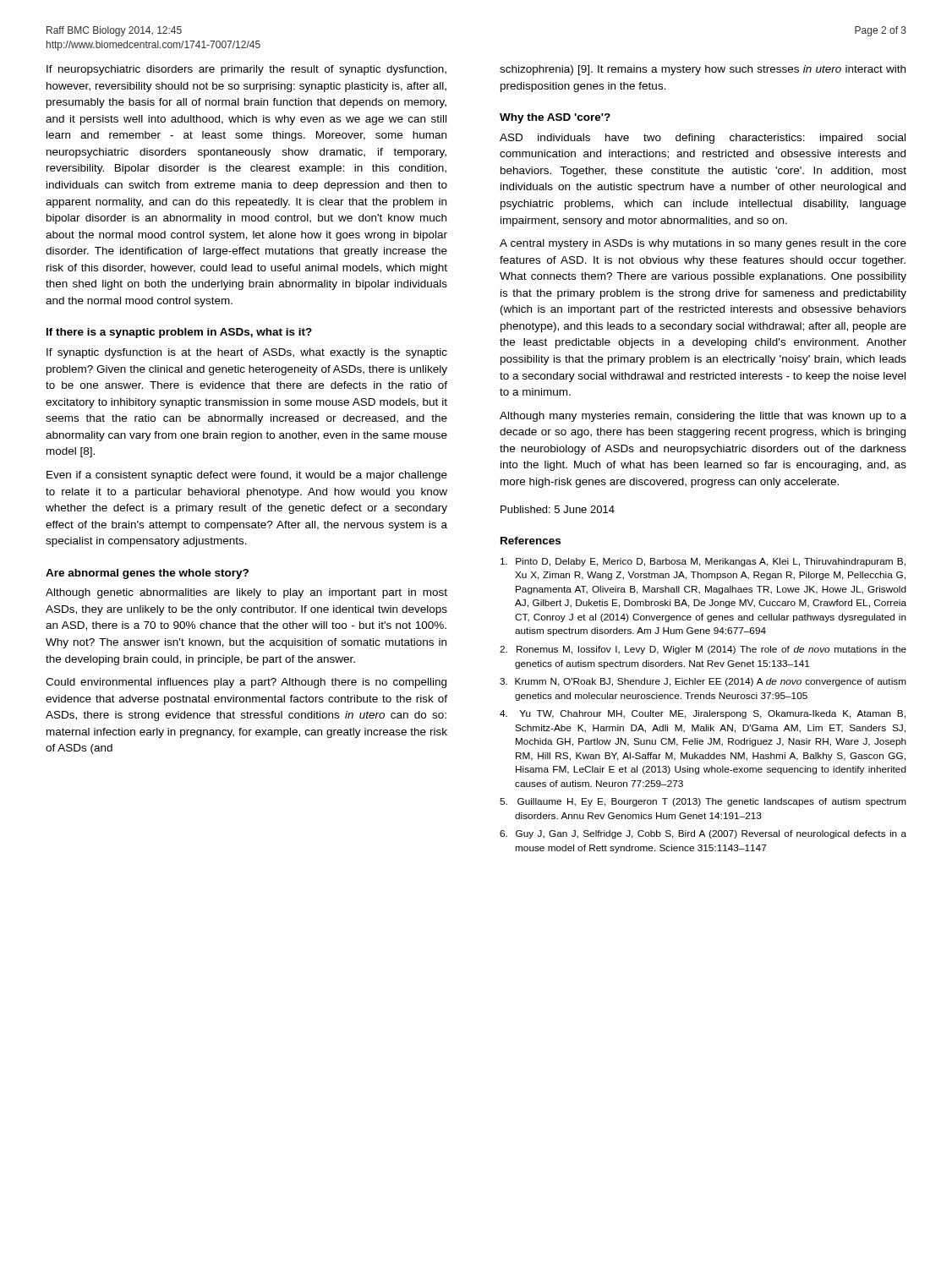The image size is (952, 1268).
Task: Locate the list item that reads "3. Krumm N, O'Roak BJ, Shendure"
Action: [x=703, y=688]
